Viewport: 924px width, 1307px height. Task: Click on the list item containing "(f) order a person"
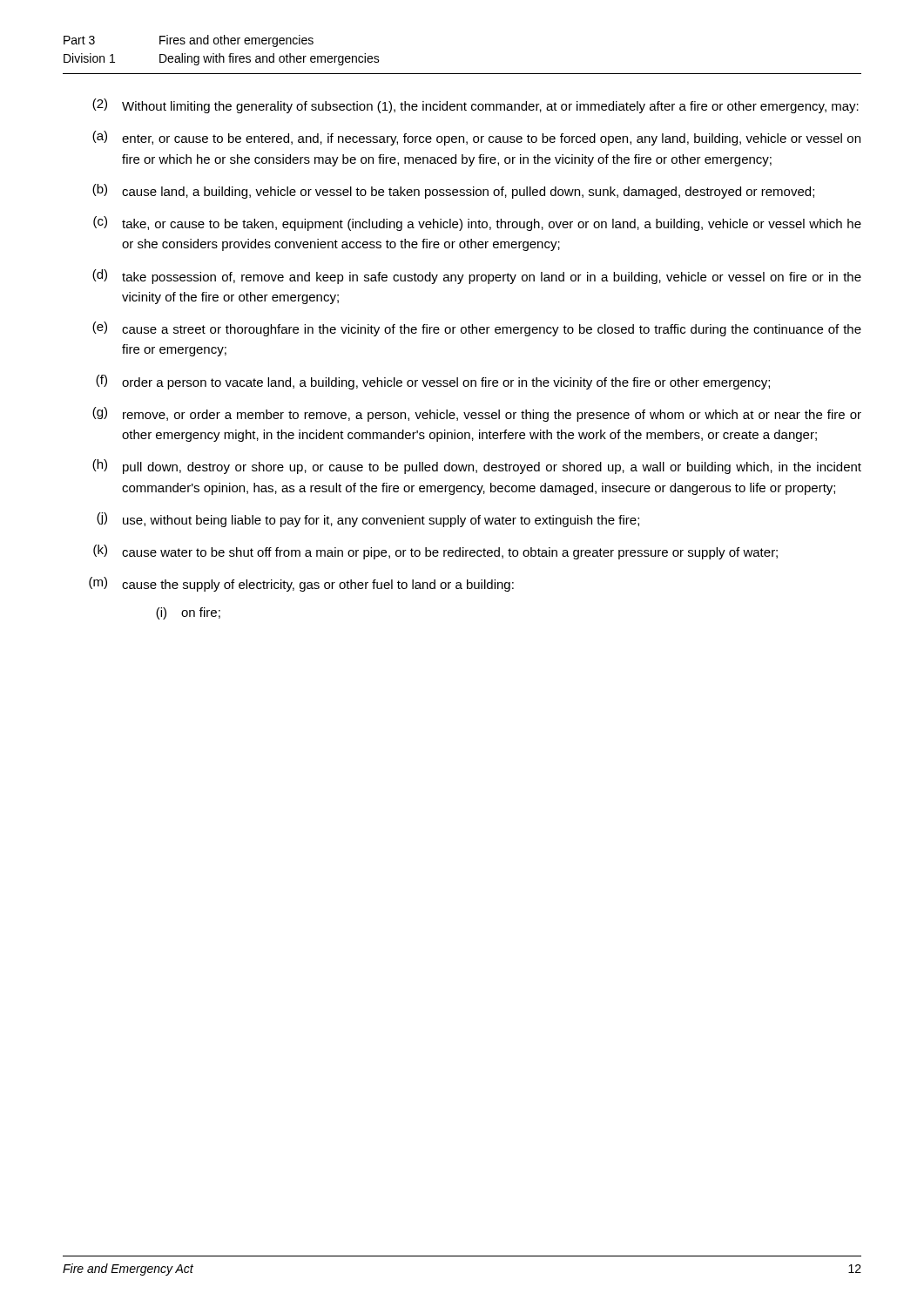tap(462, 382)
